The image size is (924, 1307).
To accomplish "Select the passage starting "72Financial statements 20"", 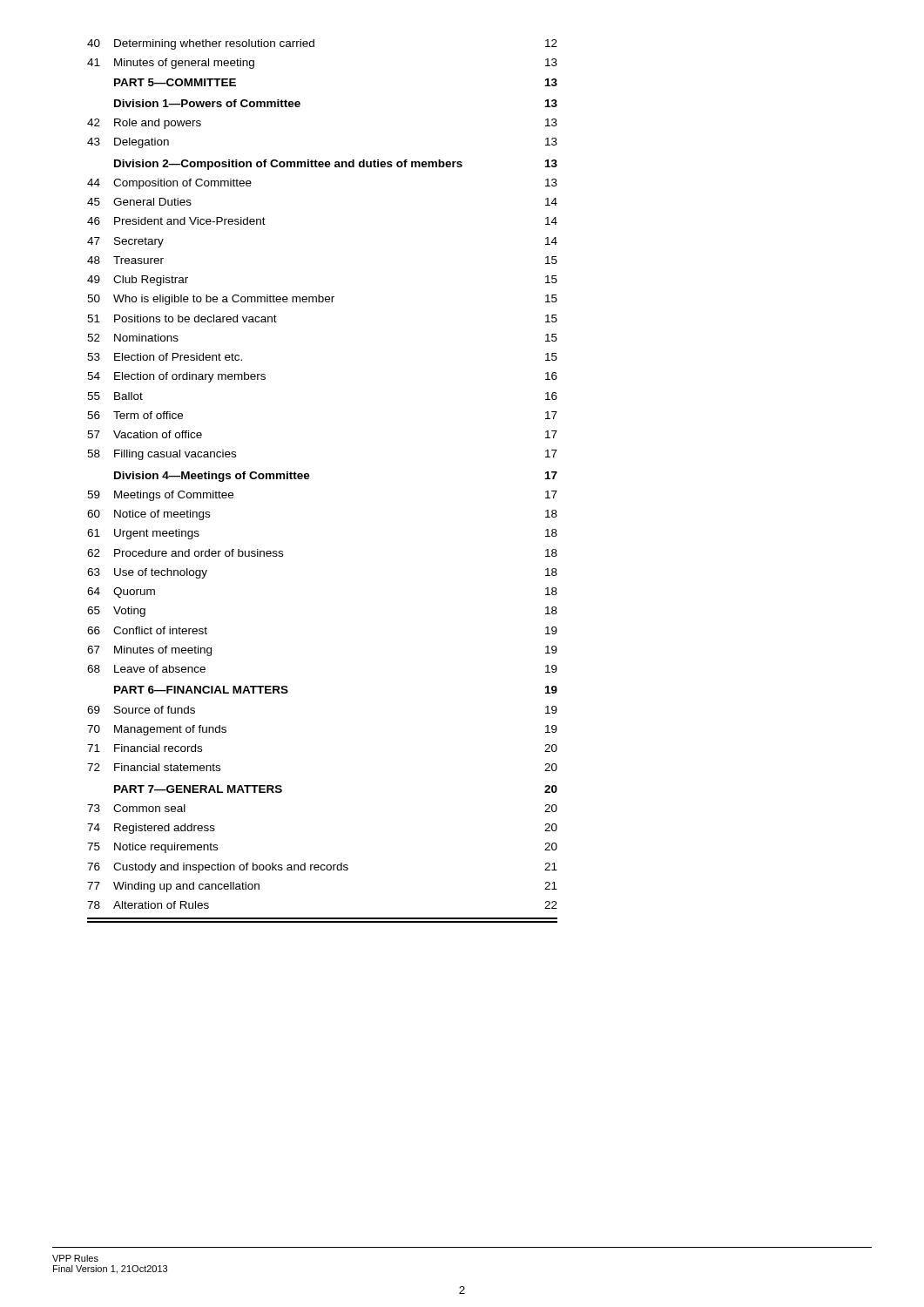I will coord(168,766).
